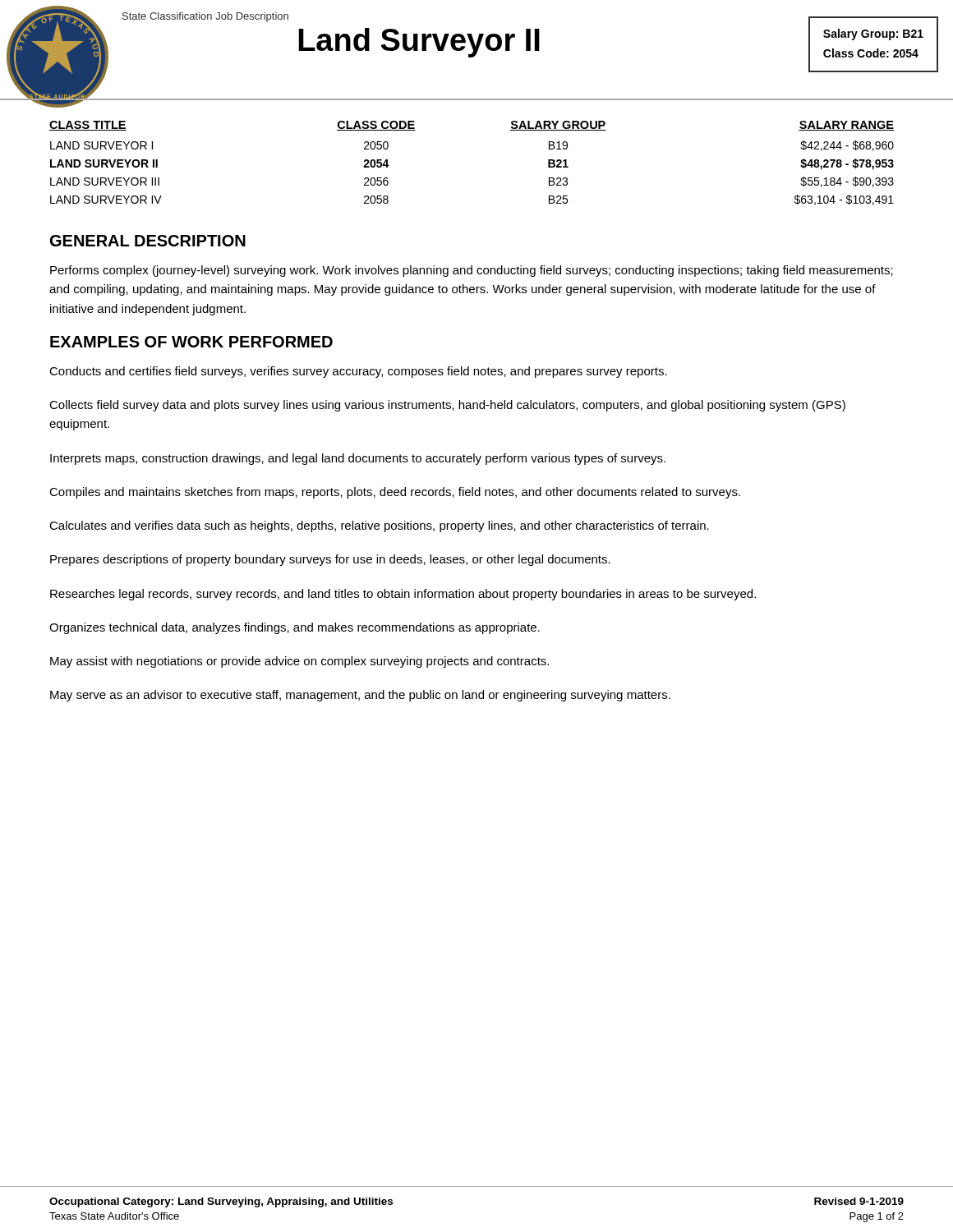Click the passage that begins "May serve as an"
953x1232 pixels.
click(x=360, y=695)
